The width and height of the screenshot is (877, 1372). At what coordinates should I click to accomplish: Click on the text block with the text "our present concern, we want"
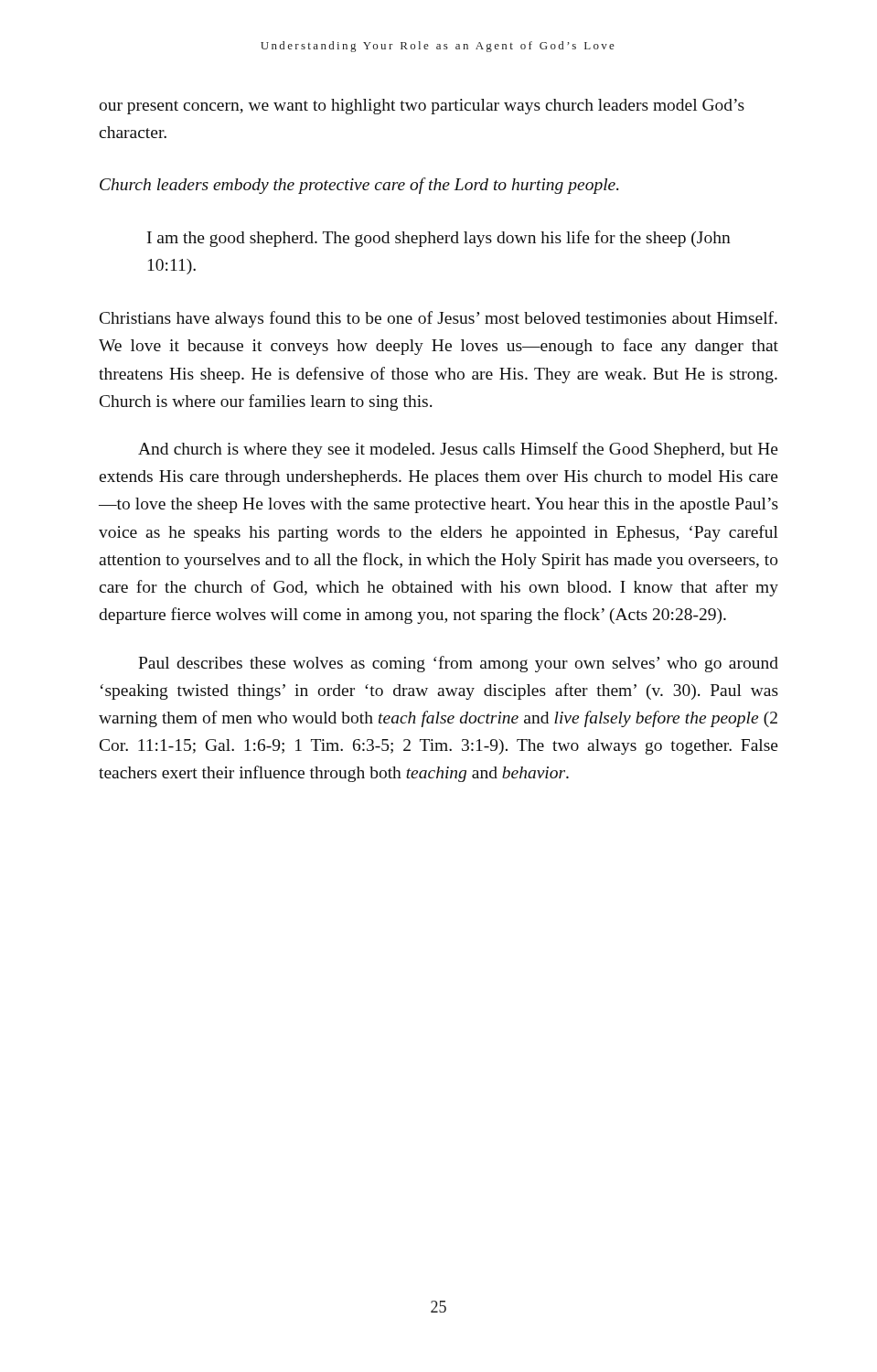pyautogui.click(x=422, y=119)
